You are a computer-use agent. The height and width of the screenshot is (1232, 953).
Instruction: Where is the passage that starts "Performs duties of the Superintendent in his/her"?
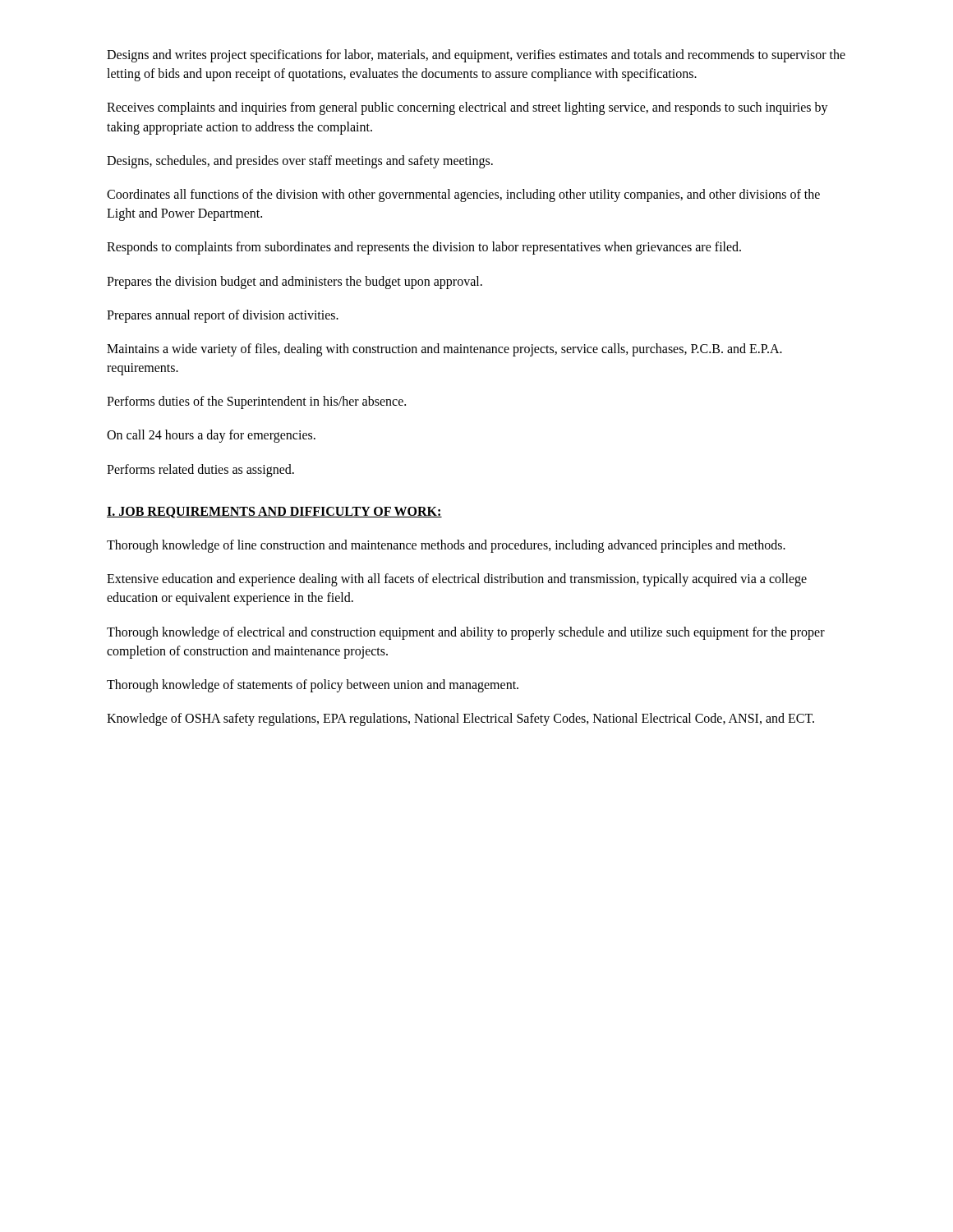point(257,401)
